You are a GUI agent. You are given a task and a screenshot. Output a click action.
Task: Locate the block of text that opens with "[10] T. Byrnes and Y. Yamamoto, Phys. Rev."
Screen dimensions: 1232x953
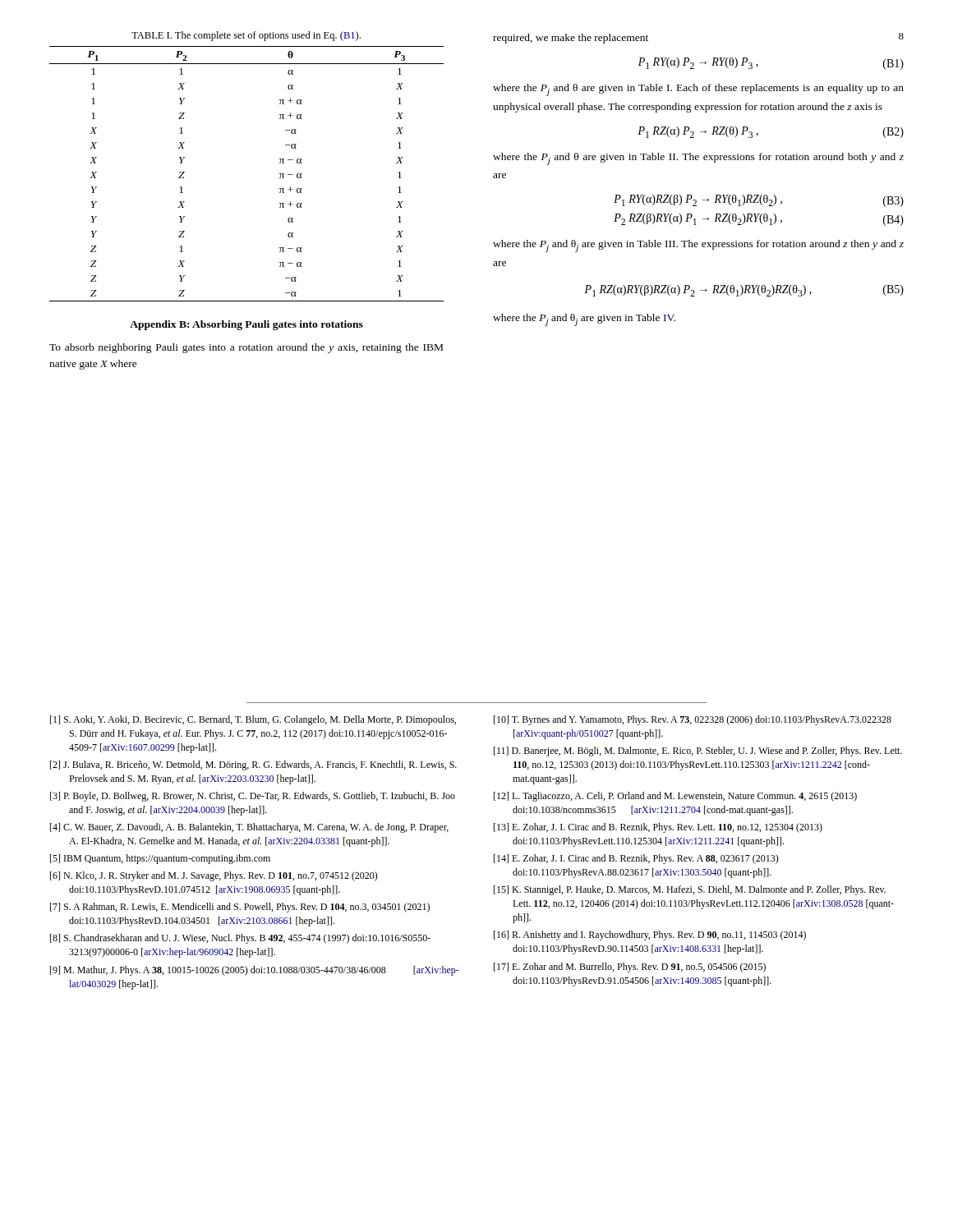coord(692,726)
